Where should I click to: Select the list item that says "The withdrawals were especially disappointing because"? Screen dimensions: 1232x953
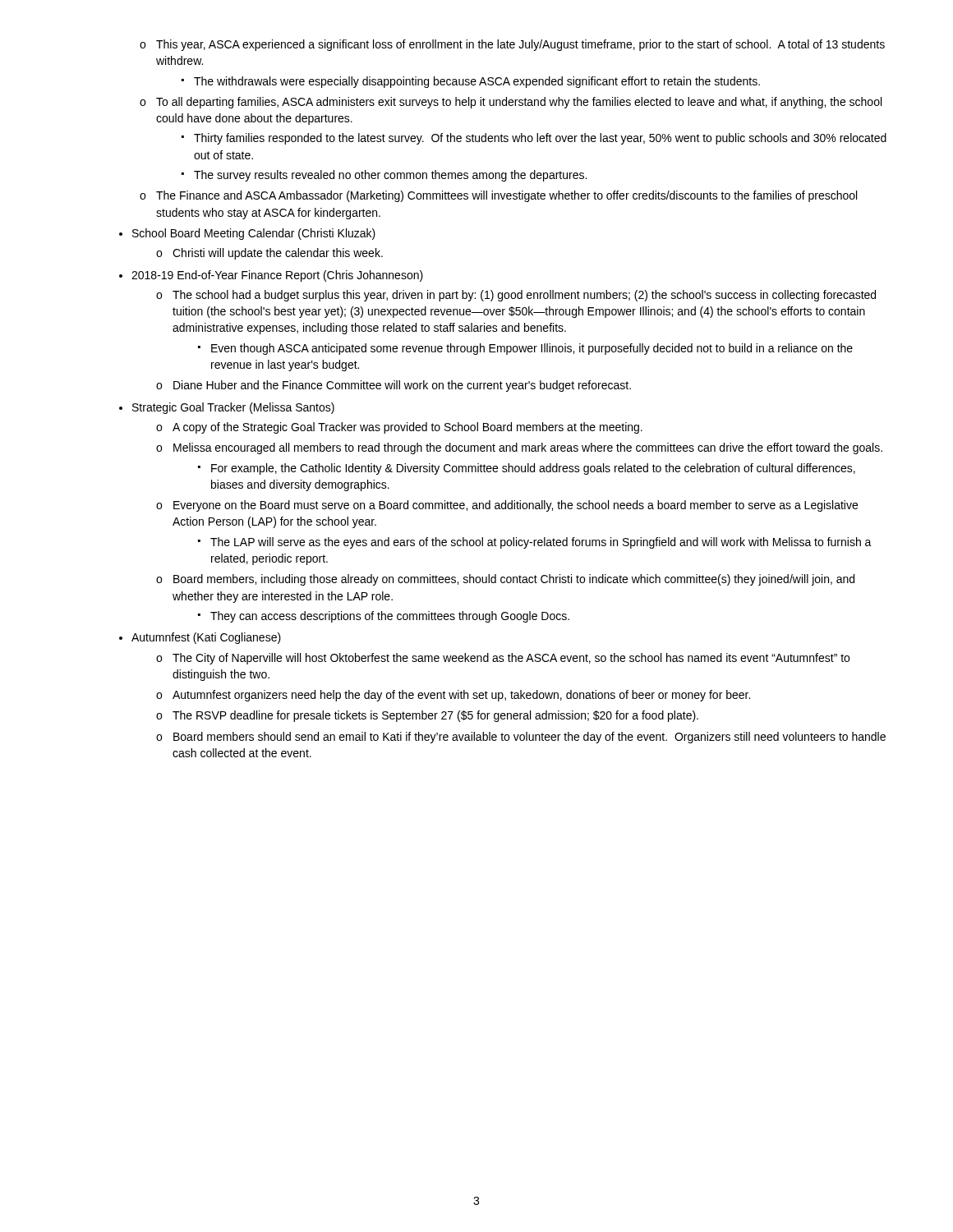tap(477, 81)
